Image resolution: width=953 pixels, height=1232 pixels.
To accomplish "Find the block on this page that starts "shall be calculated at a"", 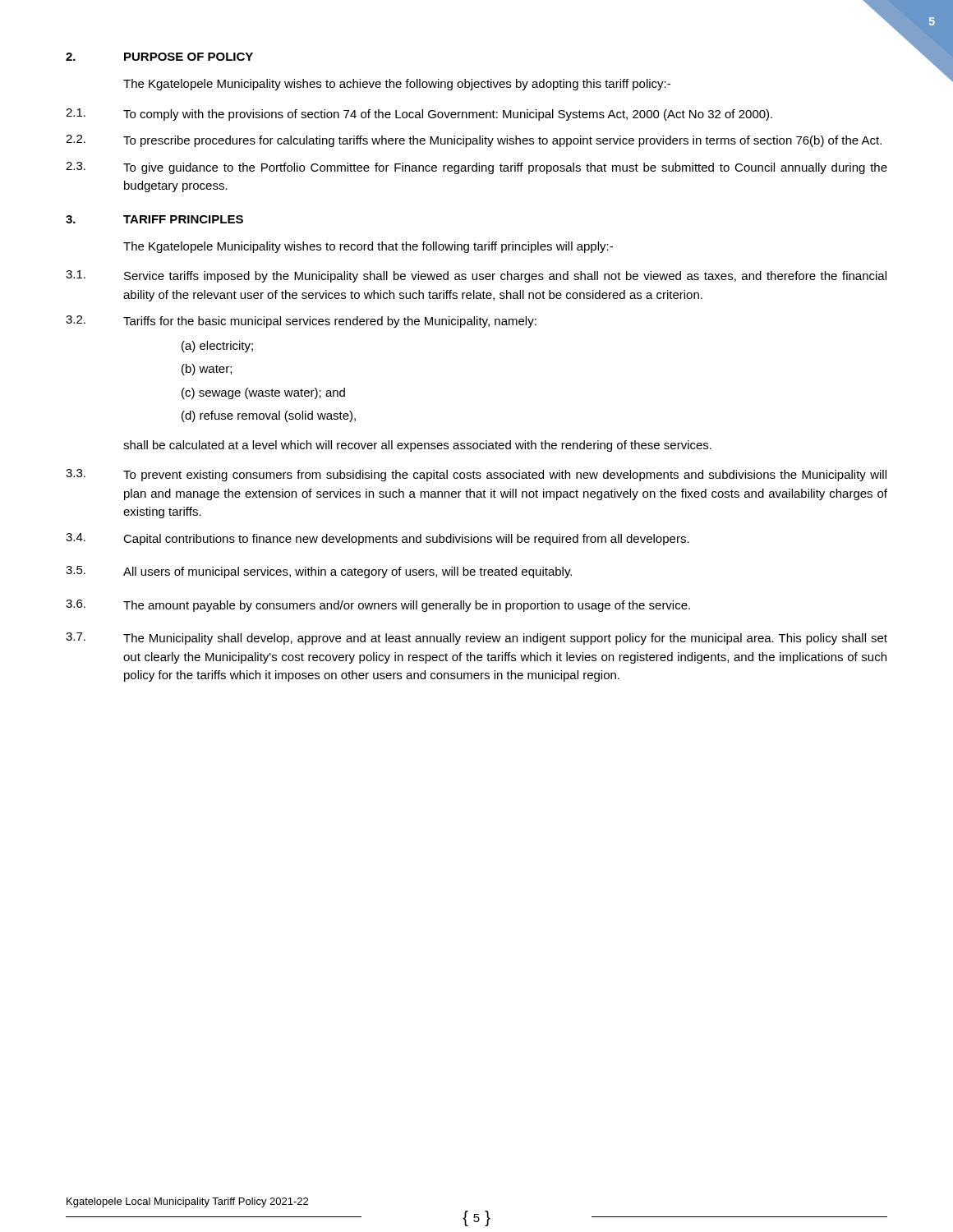I will (x=418, y=444).
